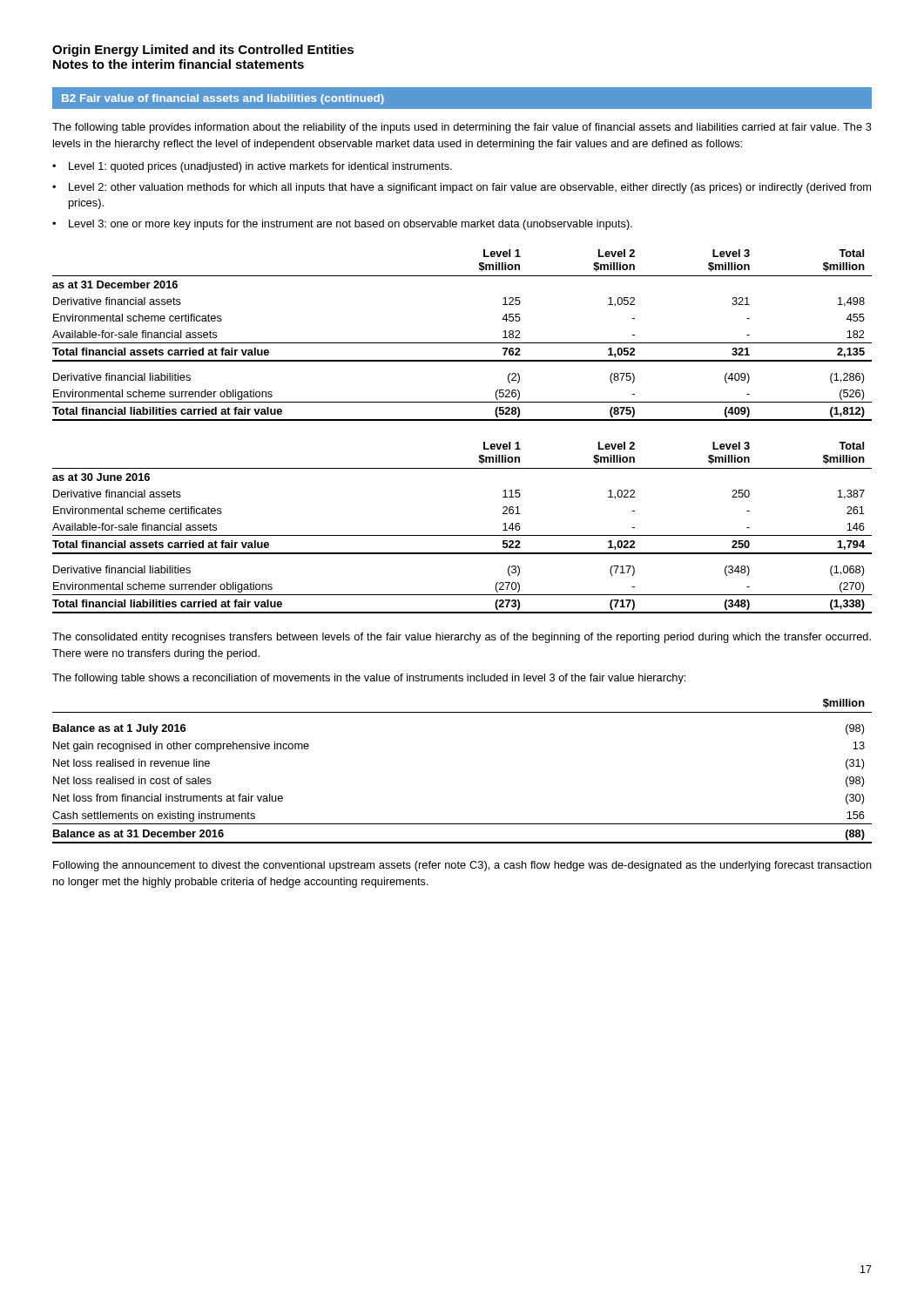The image size is (924, 1307).
Task: Locate the block starting "Following the announcement to divest the conventional upstream"
Action: (462, 873)
